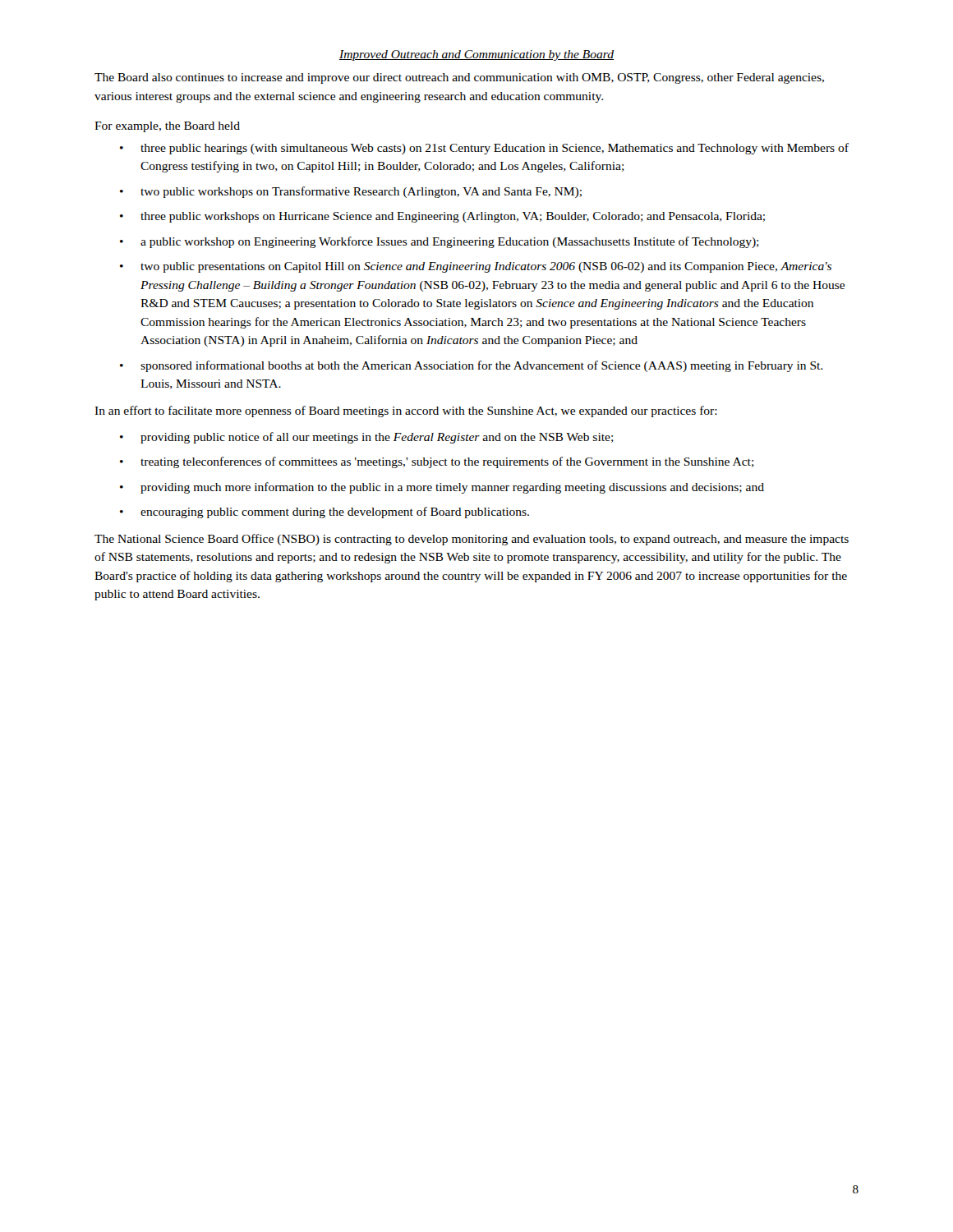Locate the text starting "For example, the Board held"
The width and height of the screenshot is (953, 1232).
[167, 126]
